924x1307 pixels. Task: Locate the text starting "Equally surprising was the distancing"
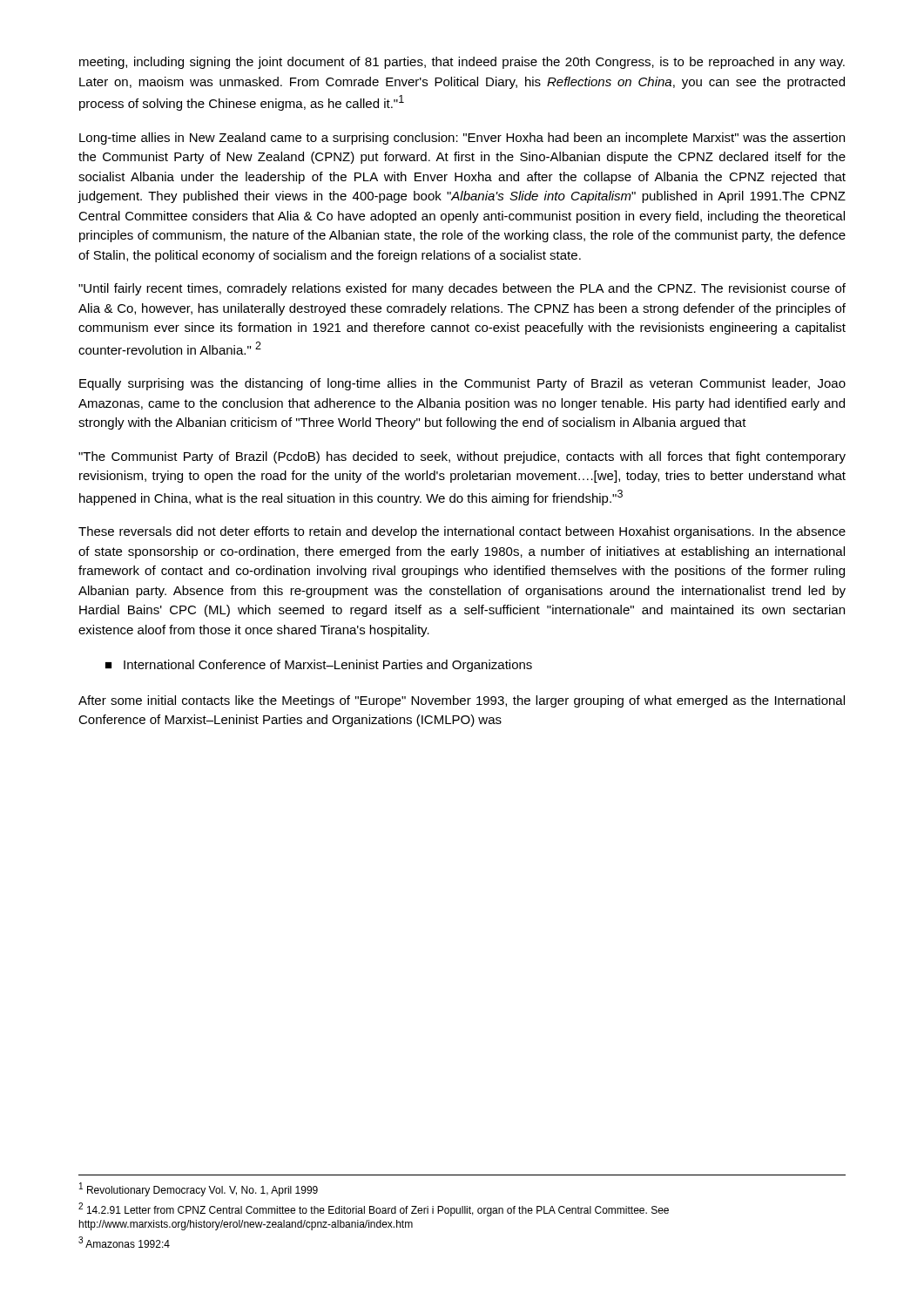point(462,403)
